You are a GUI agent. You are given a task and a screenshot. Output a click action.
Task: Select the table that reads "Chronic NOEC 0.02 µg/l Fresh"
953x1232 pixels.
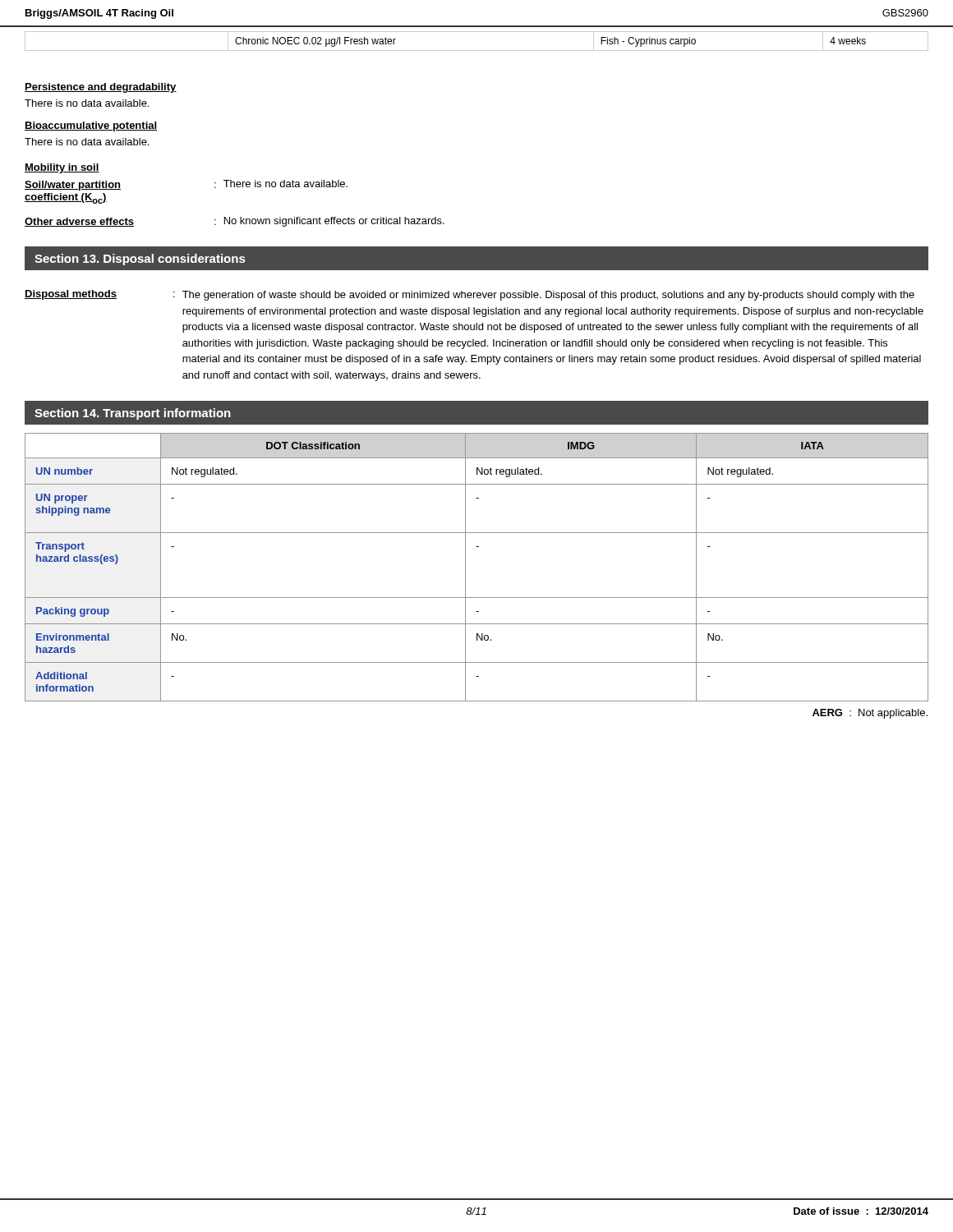point(476,41)
